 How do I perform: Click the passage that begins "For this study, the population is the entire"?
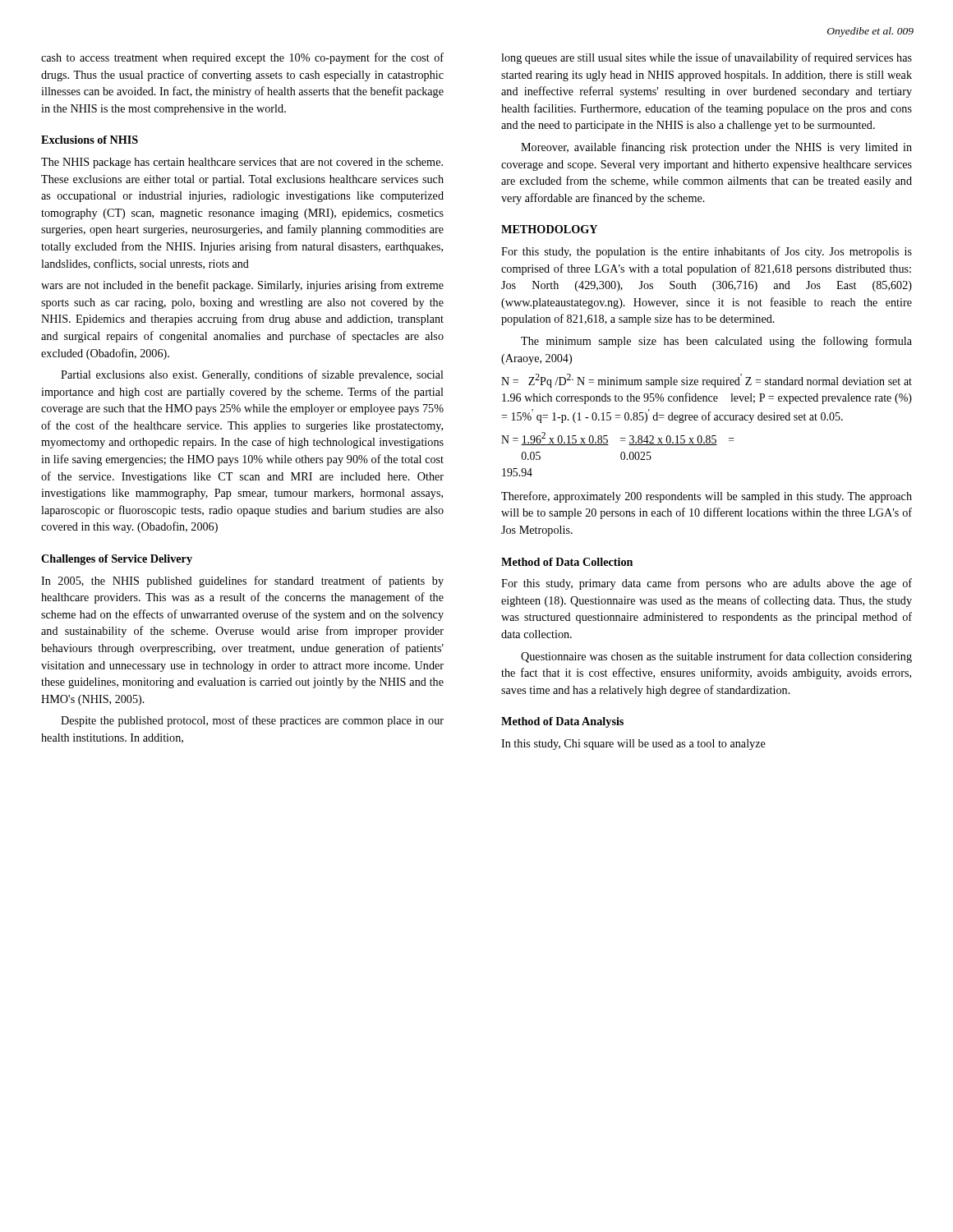[x=707, y=305]
